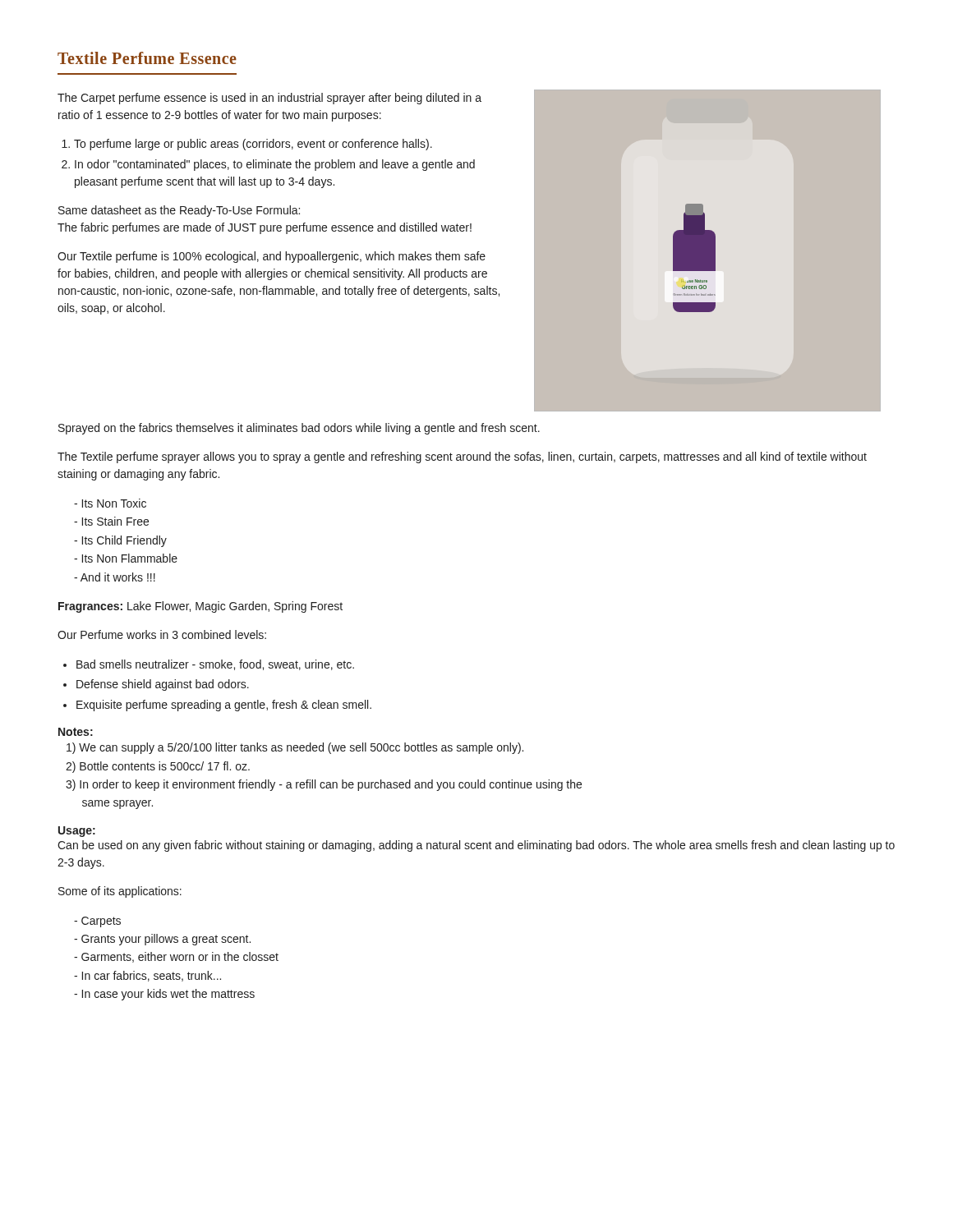This screenshot has width=953, height=1232.
Task: Select the list item that reads "Its Child Friendly"
Action: (x=120, y=541)
